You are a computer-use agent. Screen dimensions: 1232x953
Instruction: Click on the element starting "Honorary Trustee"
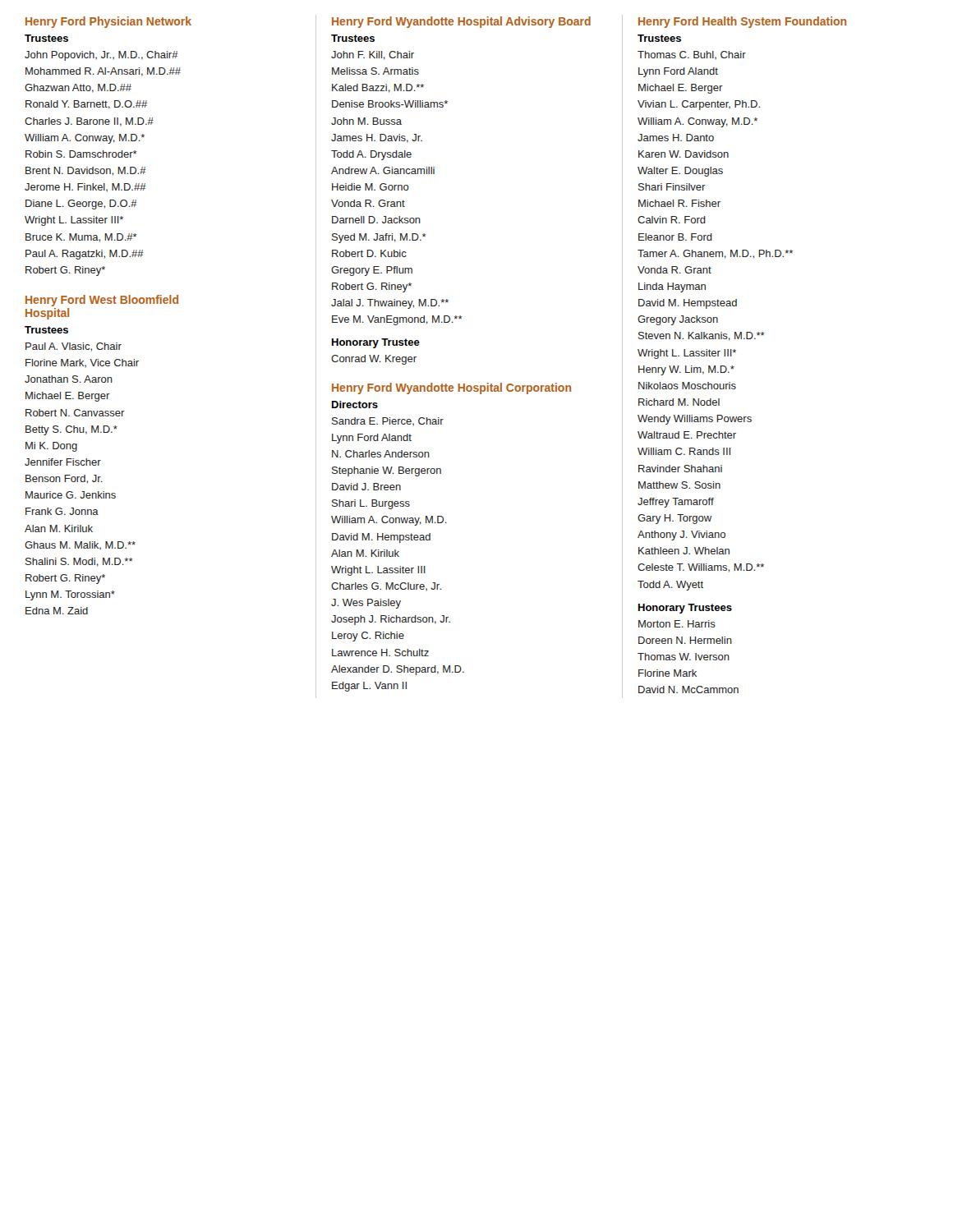(x=375, y=342)
